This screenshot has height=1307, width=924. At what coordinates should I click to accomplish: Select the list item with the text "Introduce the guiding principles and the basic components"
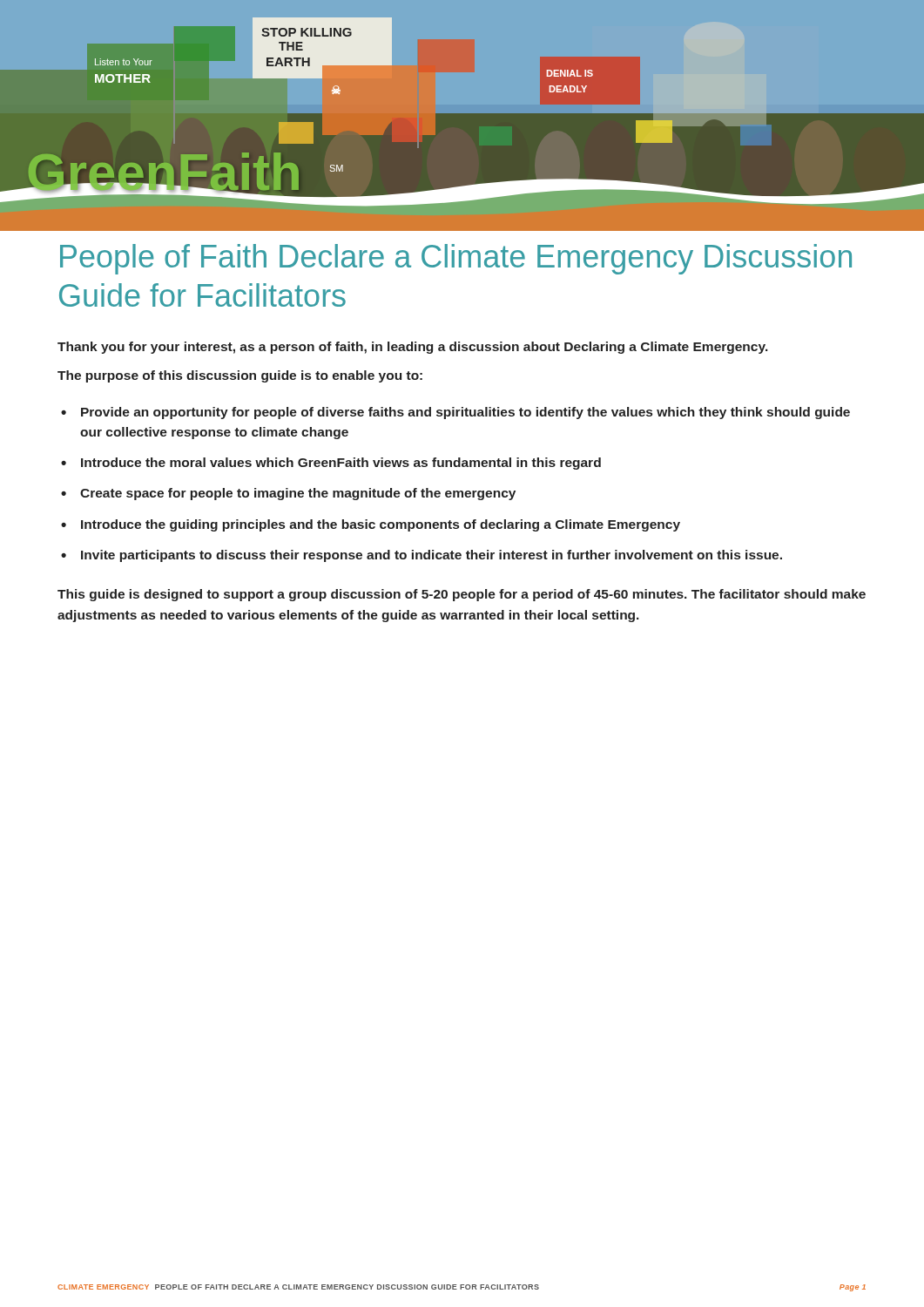point(380,524)
